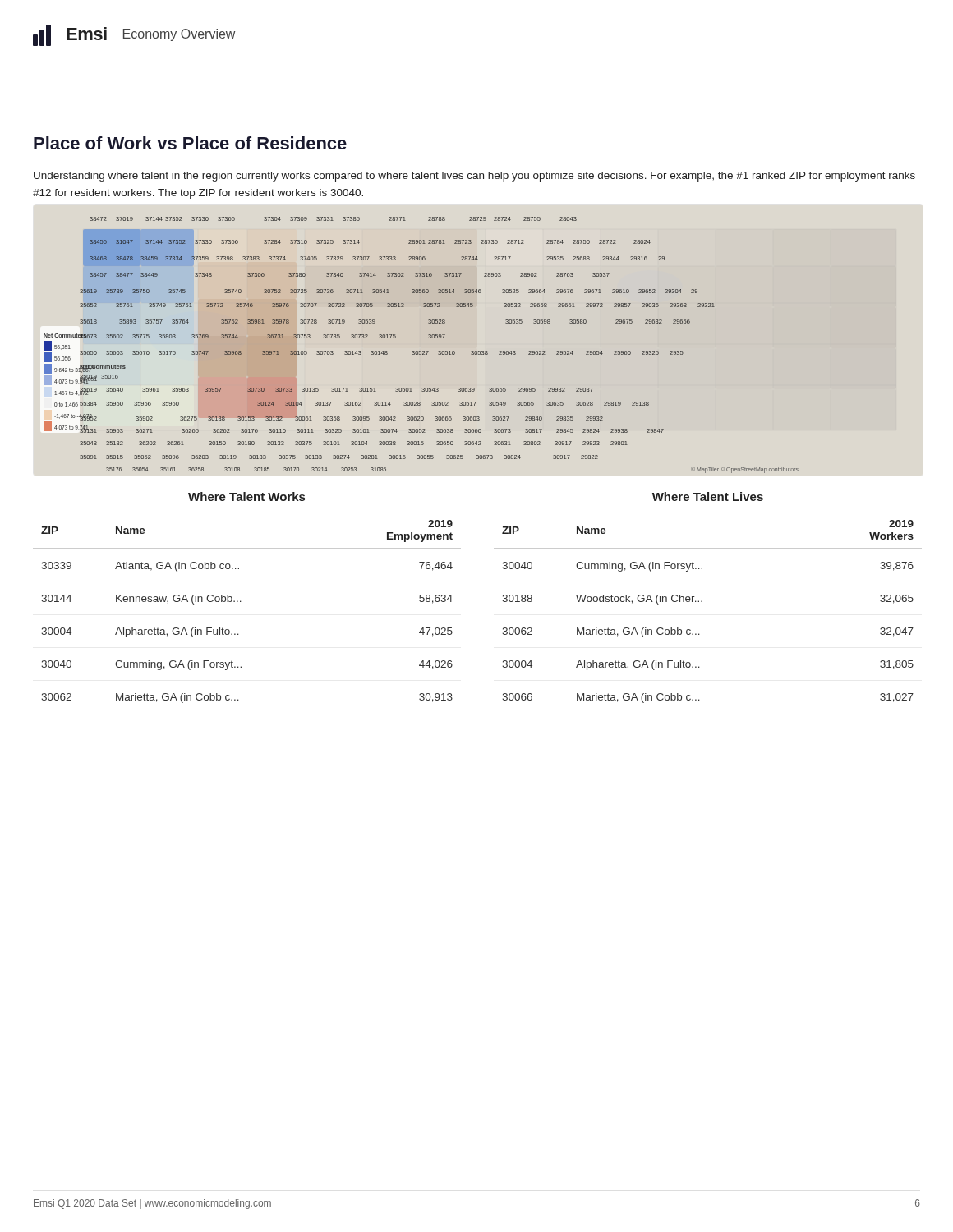Click the section header that begins "Place of Work vs Place"
Viewport: 953px width, 1232px height.
(x=190, y=143)
